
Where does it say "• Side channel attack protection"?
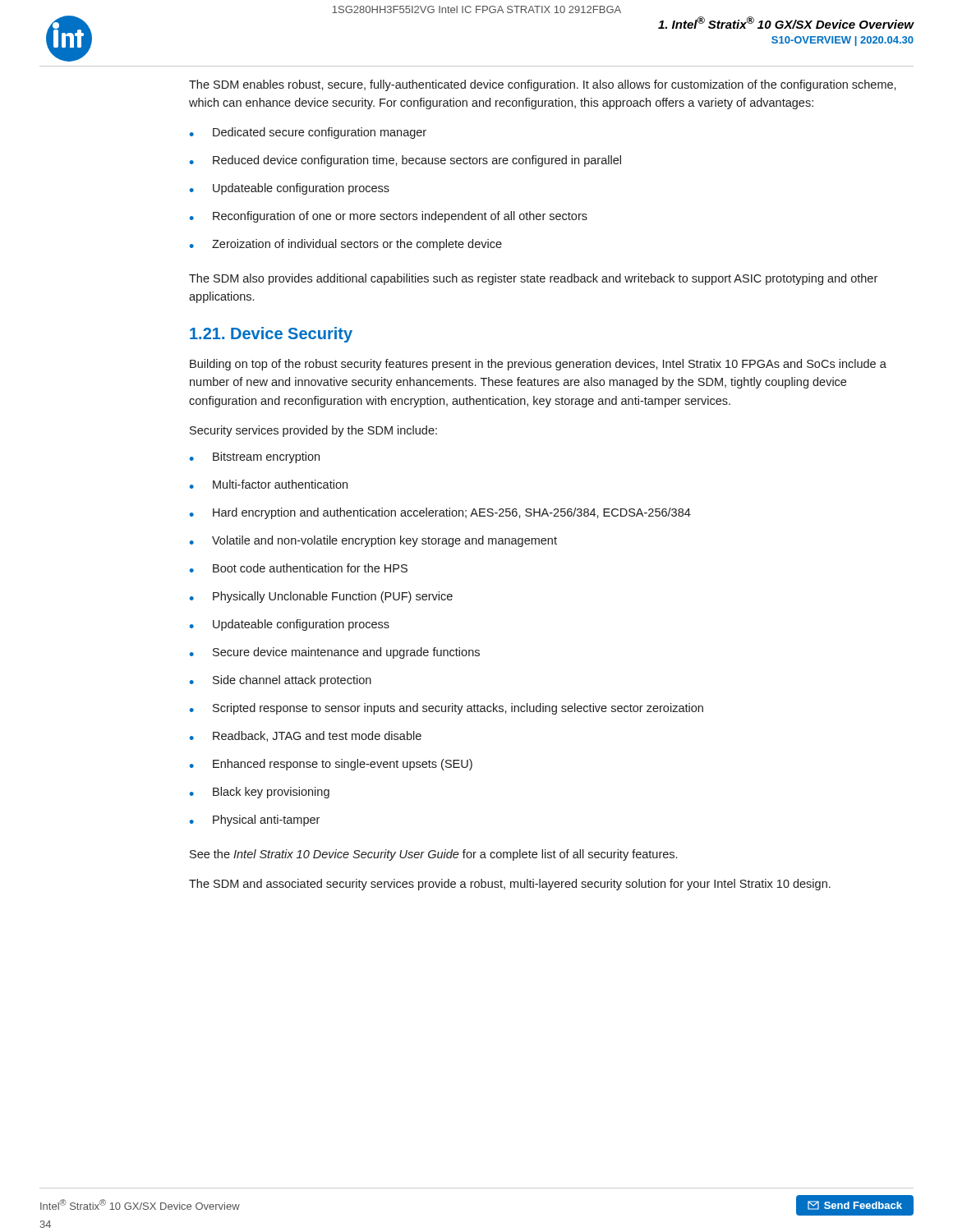coord(280,683)
